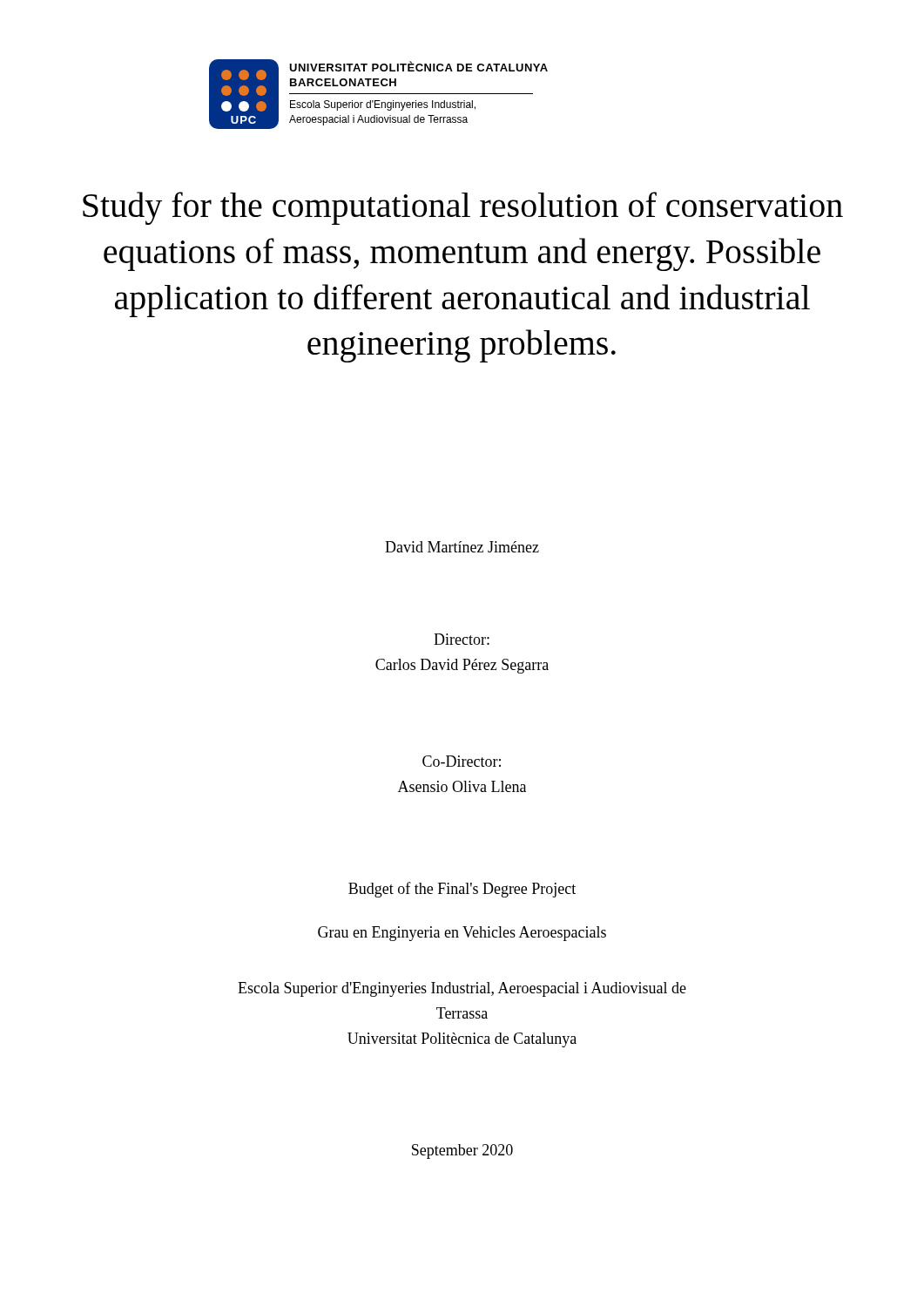Click on the logo

[379, 96]
